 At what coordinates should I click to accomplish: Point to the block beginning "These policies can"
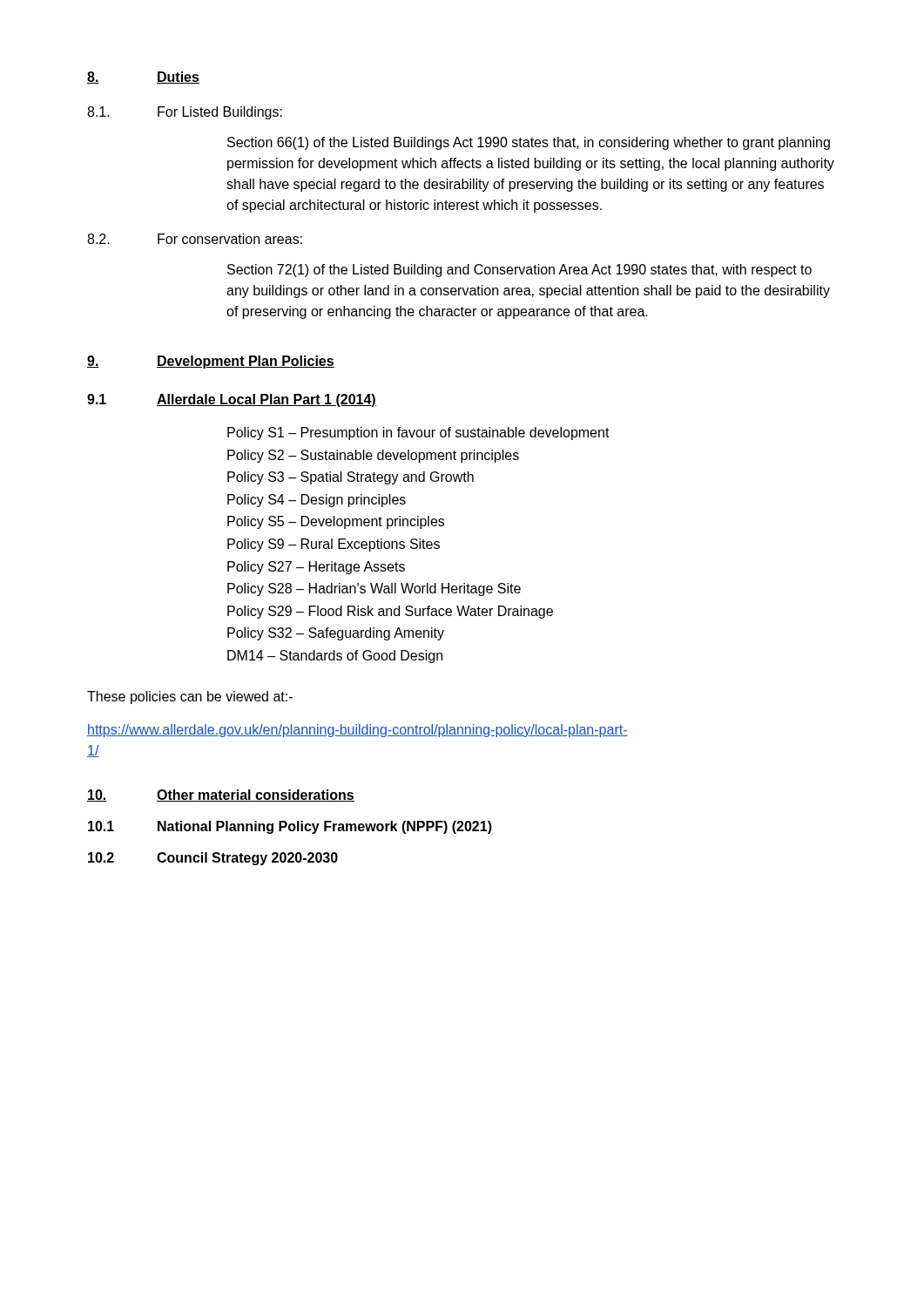point(190,696)
